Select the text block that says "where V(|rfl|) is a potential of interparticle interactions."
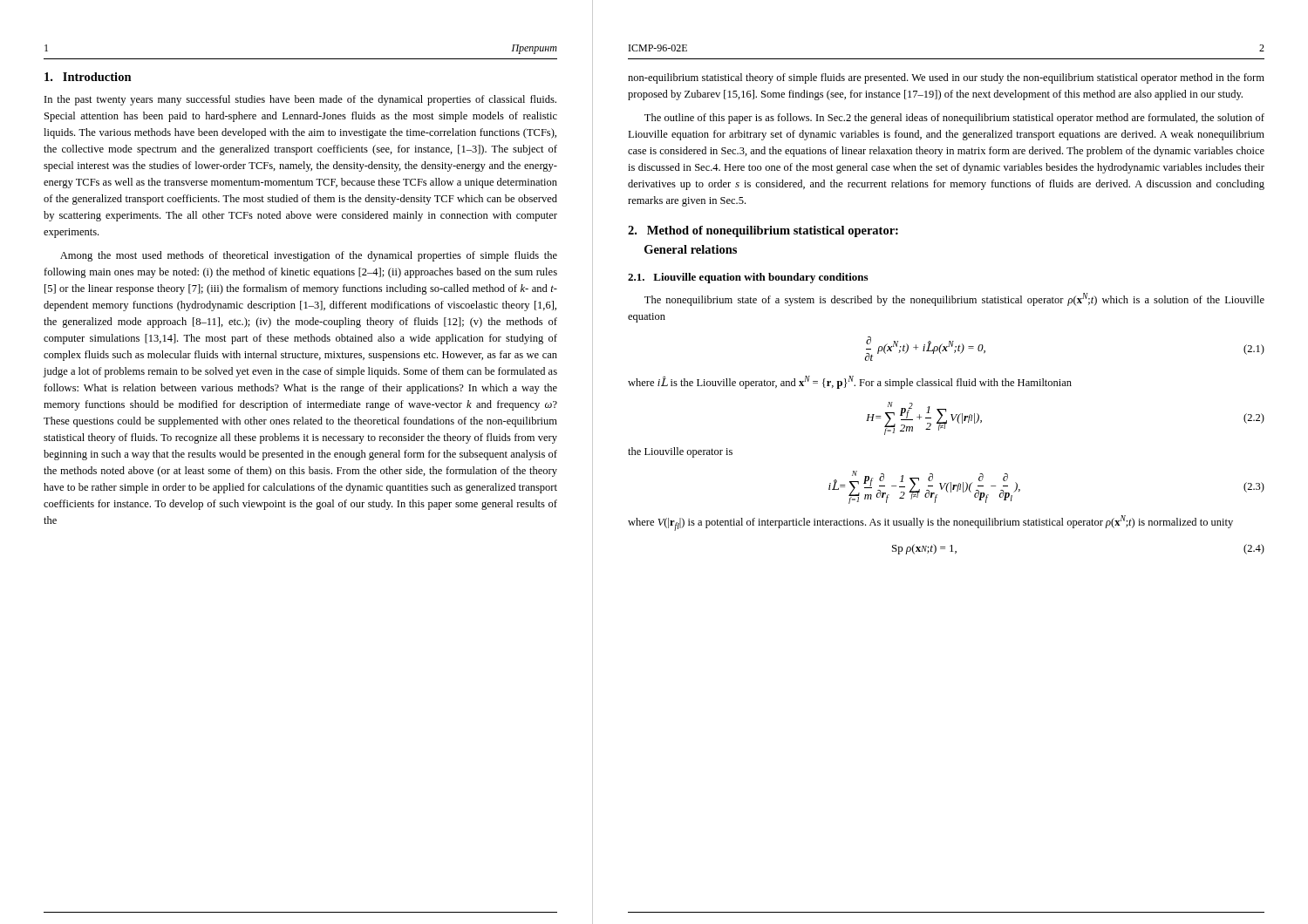Screen dimensions: 924x1308 point(946,523)
